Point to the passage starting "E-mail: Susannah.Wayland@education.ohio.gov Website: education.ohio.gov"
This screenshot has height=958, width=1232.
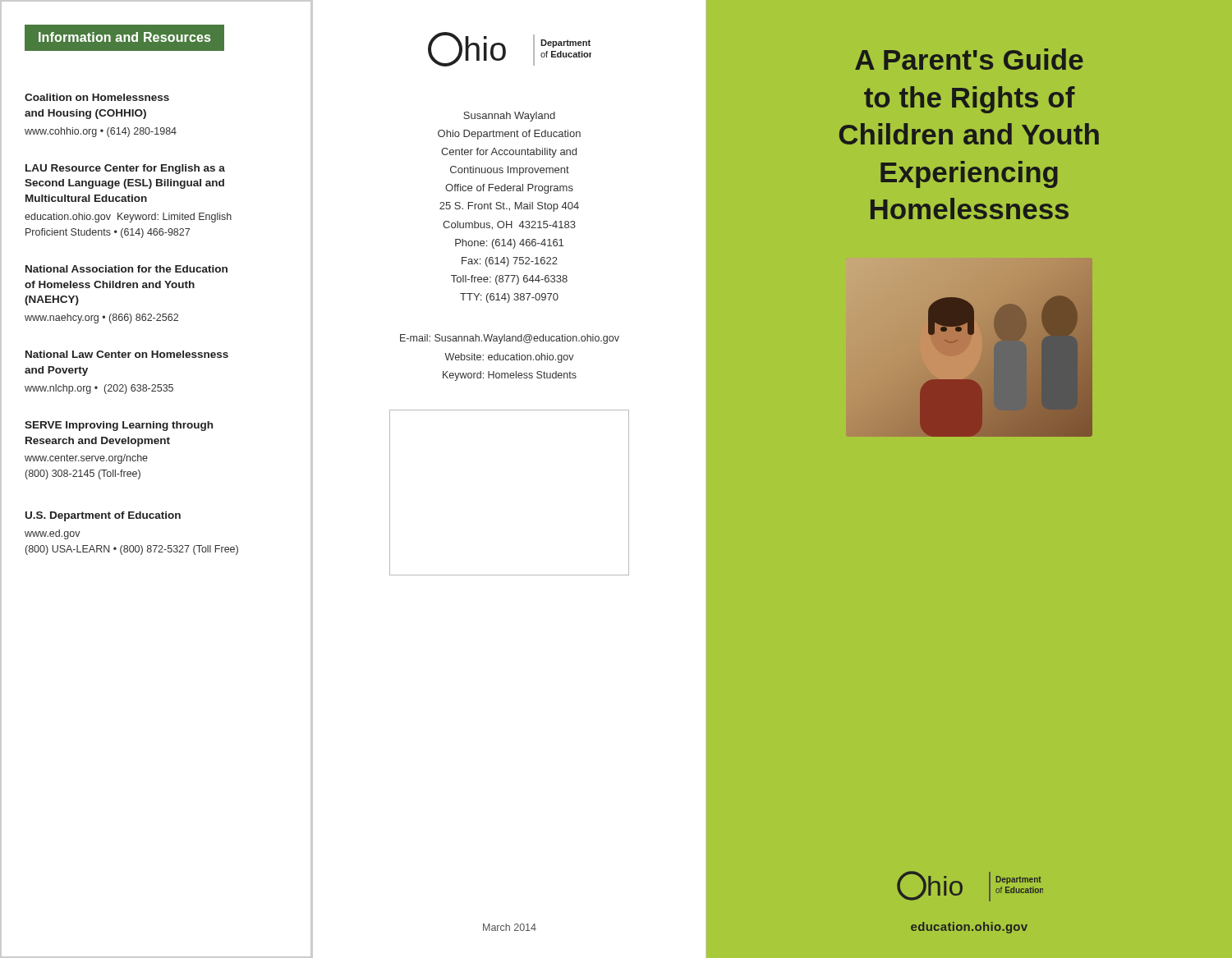[x=509, y=357]
